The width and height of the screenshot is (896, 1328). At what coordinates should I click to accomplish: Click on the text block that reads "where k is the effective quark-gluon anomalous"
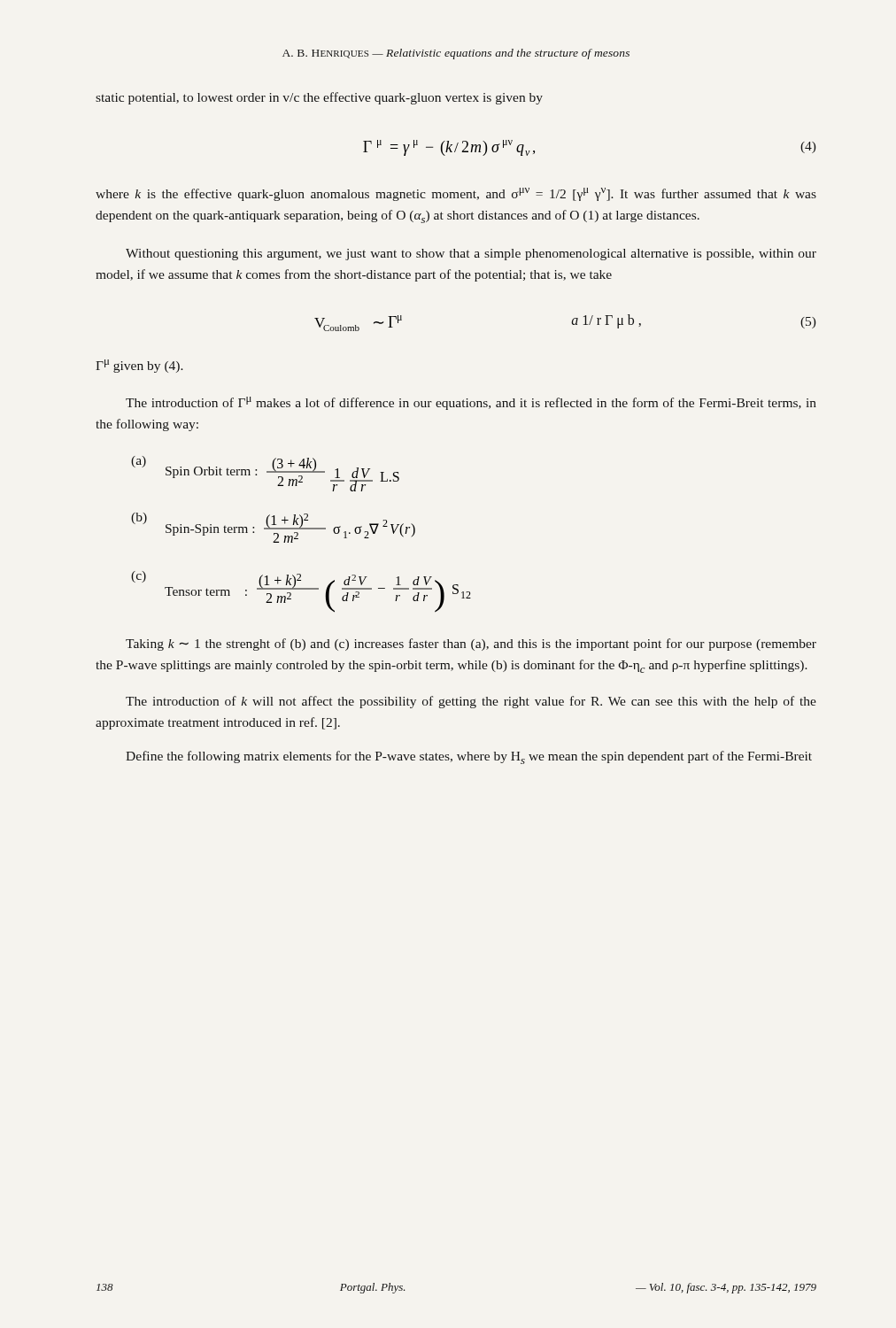[x=456, y=205]
